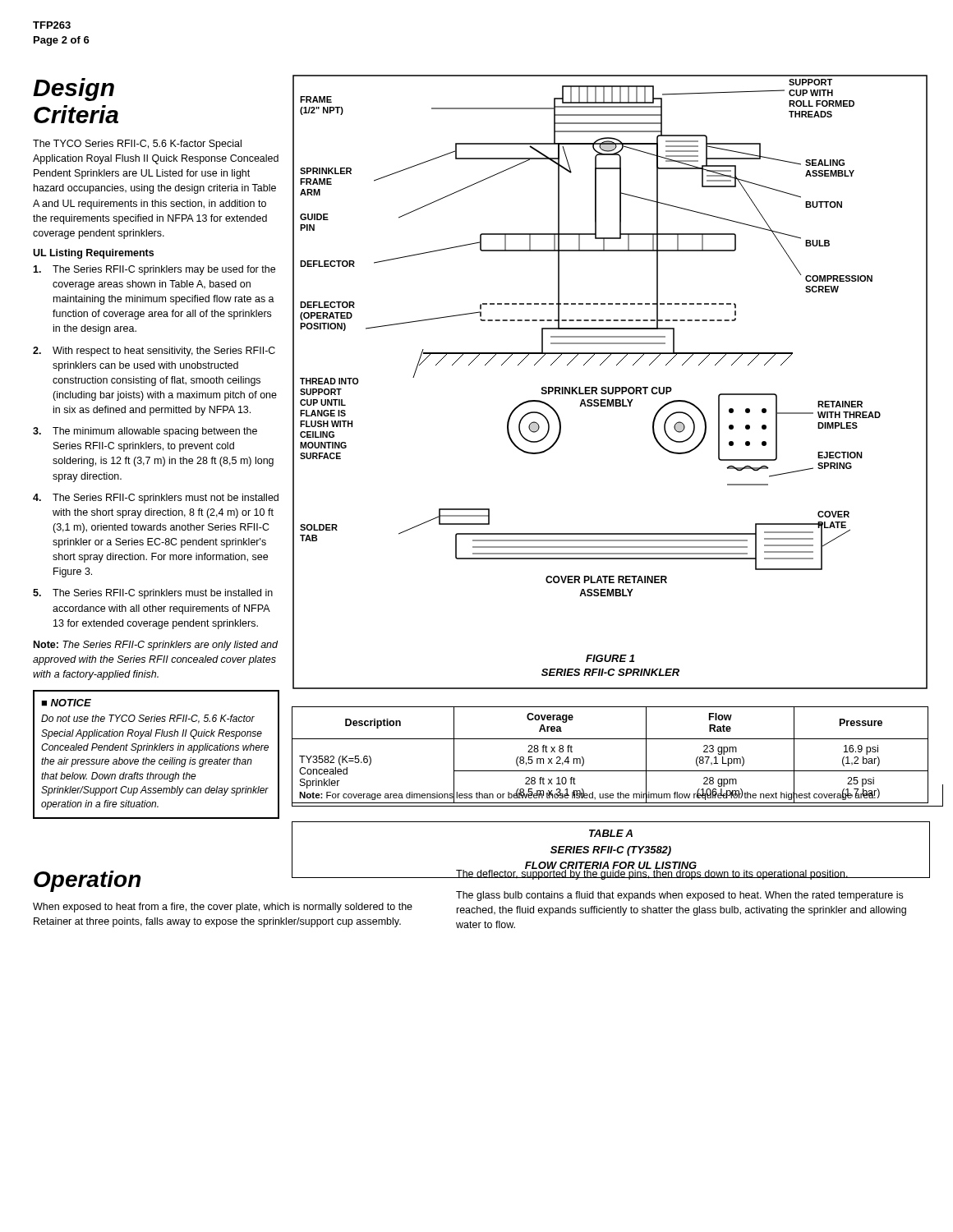Select the section header that reads "UL Listing Requirements"
Screen dimensions: 1232x953
click(x=94, y=253)
